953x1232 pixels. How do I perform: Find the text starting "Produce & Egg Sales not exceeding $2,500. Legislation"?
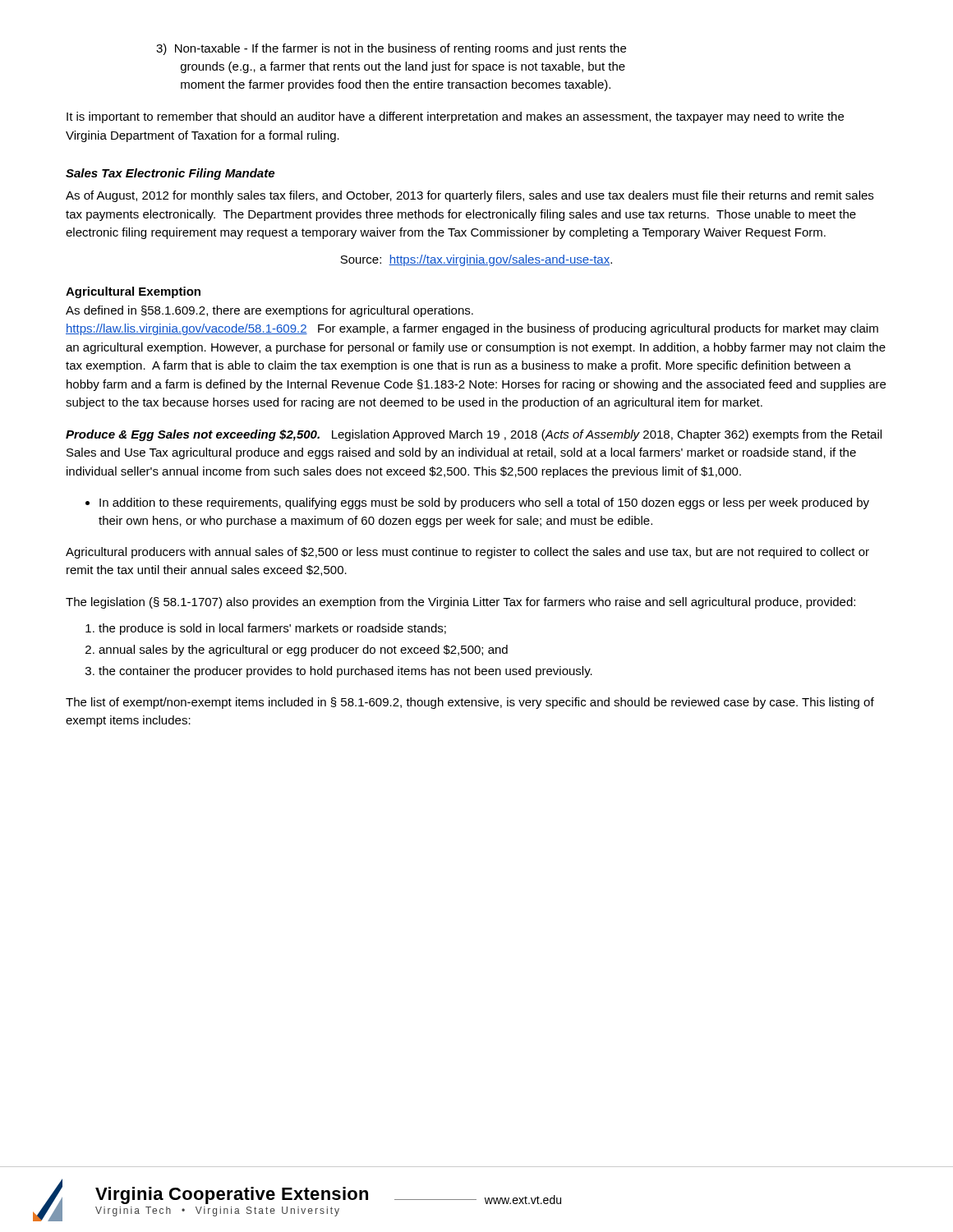pos(474,452)
